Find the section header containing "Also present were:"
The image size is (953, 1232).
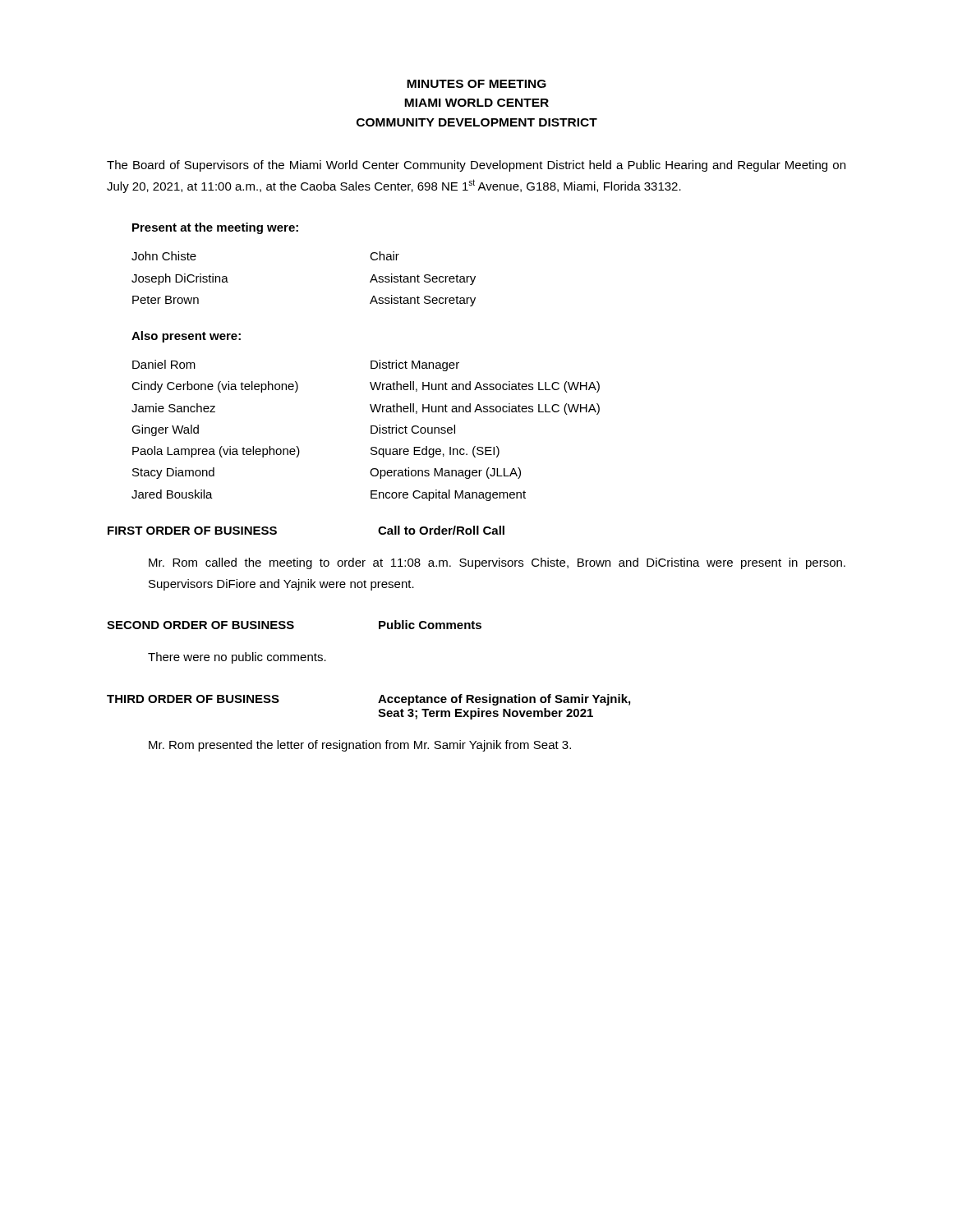coord(187,336)
